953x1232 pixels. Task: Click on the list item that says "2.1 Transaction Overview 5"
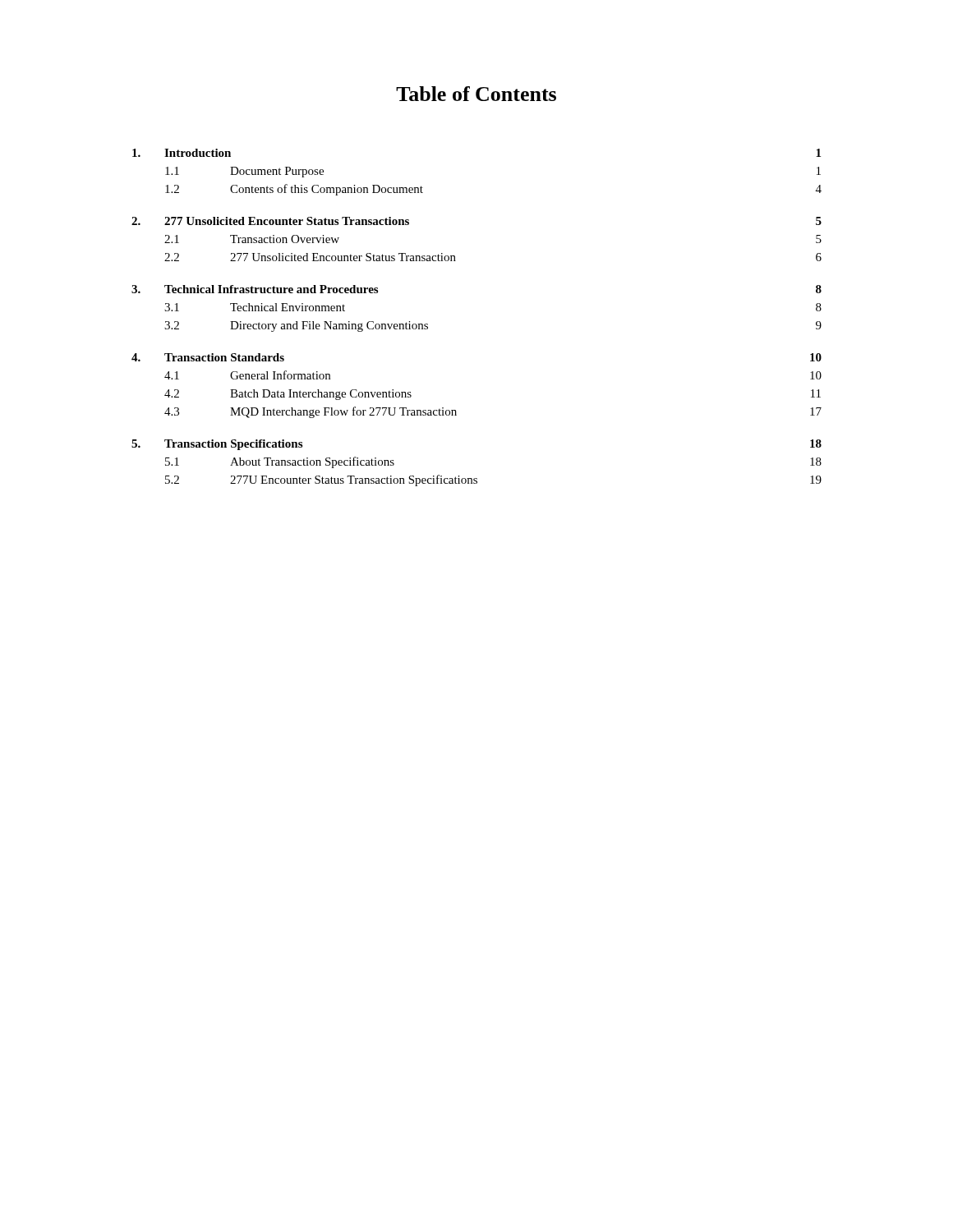(x=168, y=239)
